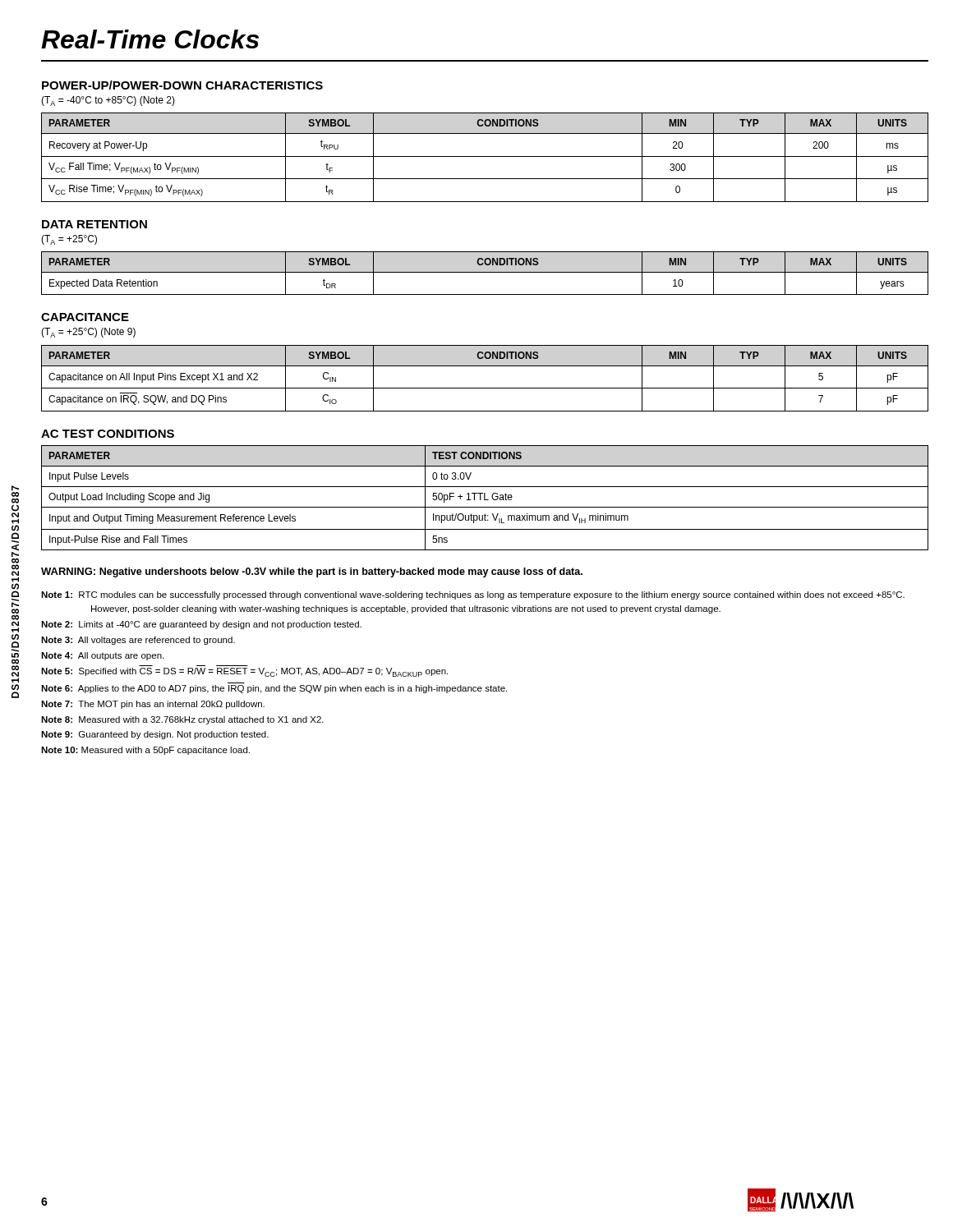Click on the block starting "WARNING: Negative undershoots"
This screenshot has height=1232, width=953.
pos(312,571)
